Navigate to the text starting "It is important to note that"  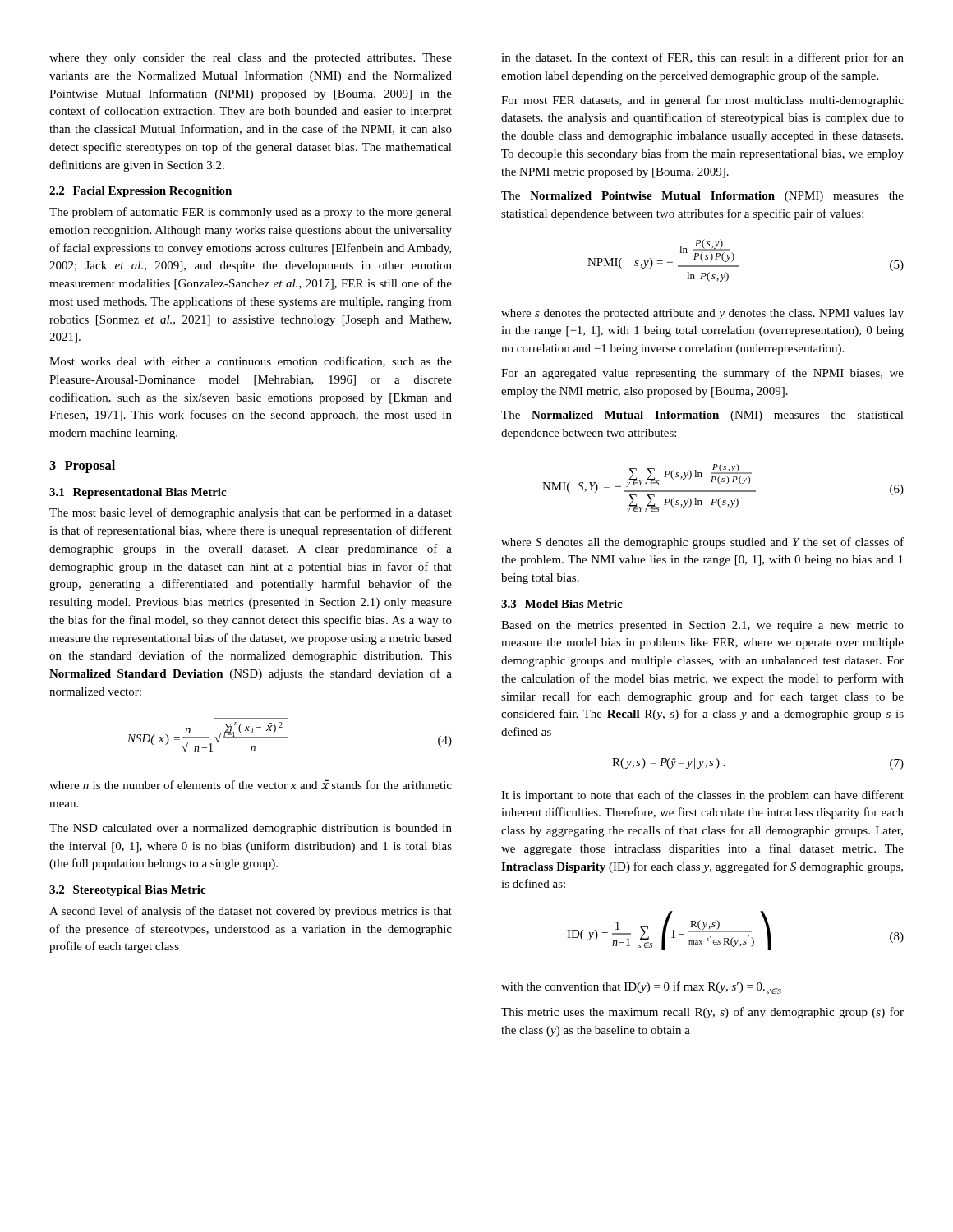[x=702, y=840]
